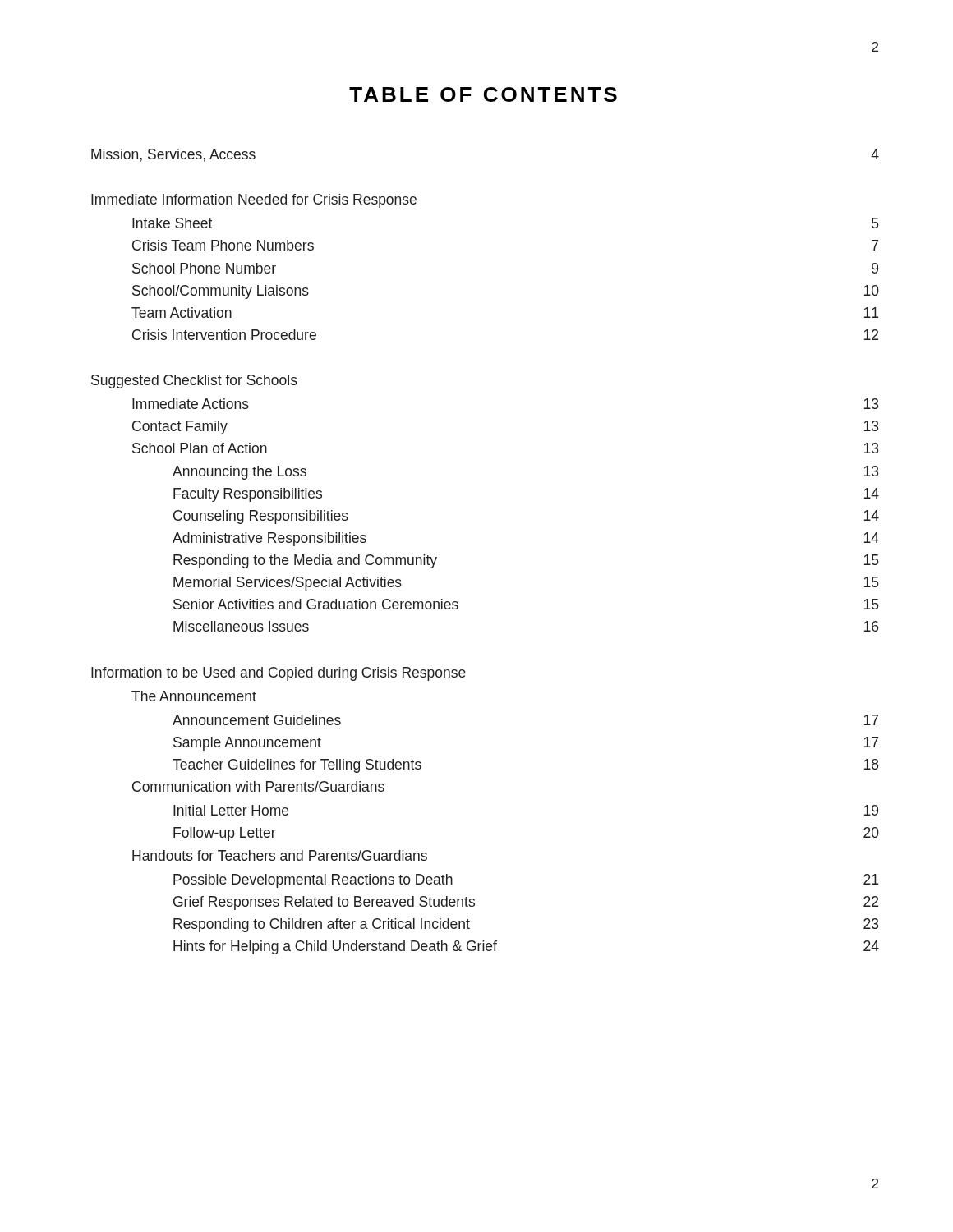Where does it say "School/Community Liaisons 10"?
This screenshot has width=953, height=1232.
pos(216,292)
